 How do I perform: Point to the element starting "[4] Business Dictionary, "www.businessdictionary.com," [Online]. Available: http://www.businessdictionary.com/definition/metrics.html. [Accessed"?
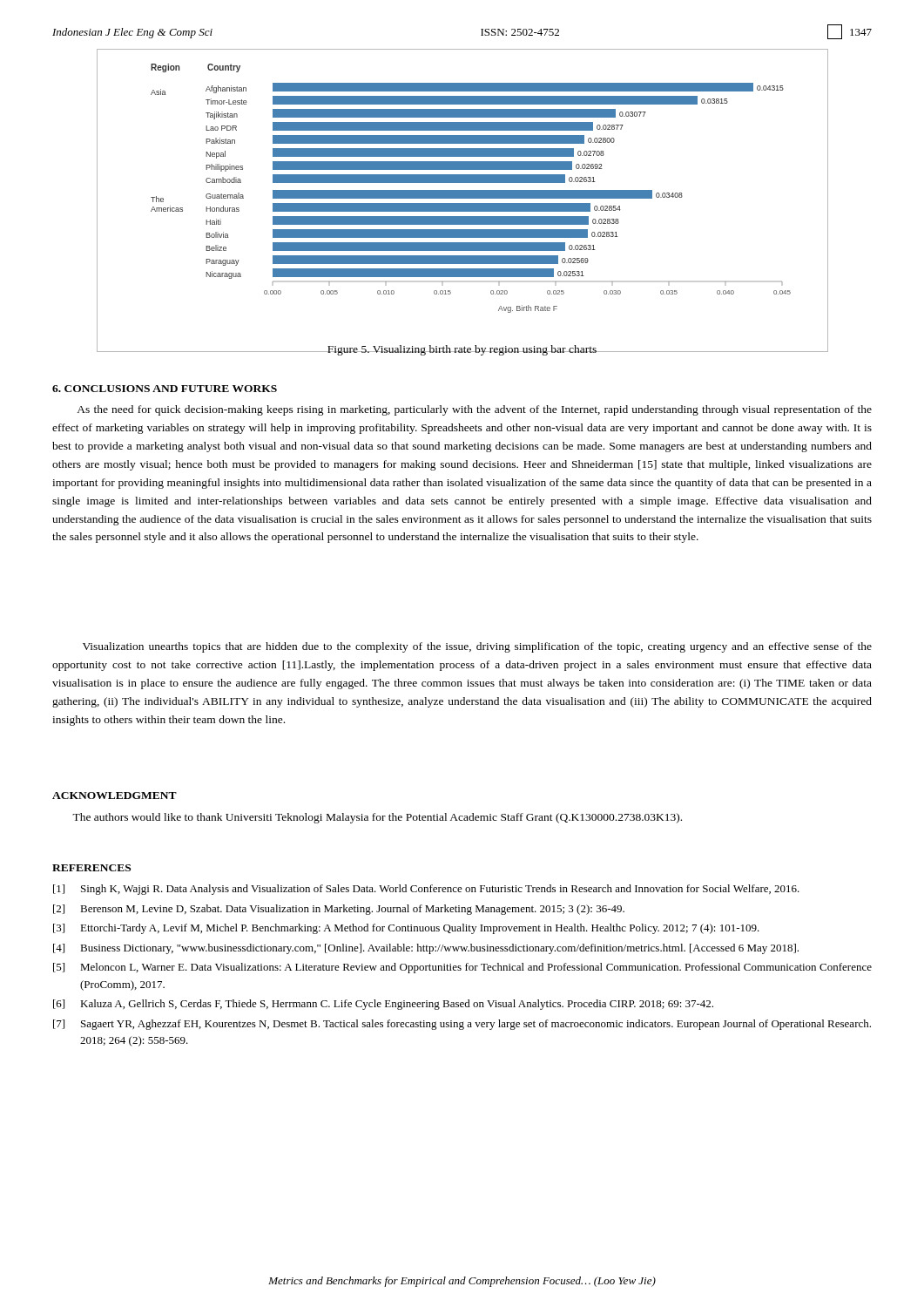pos(426,947)
